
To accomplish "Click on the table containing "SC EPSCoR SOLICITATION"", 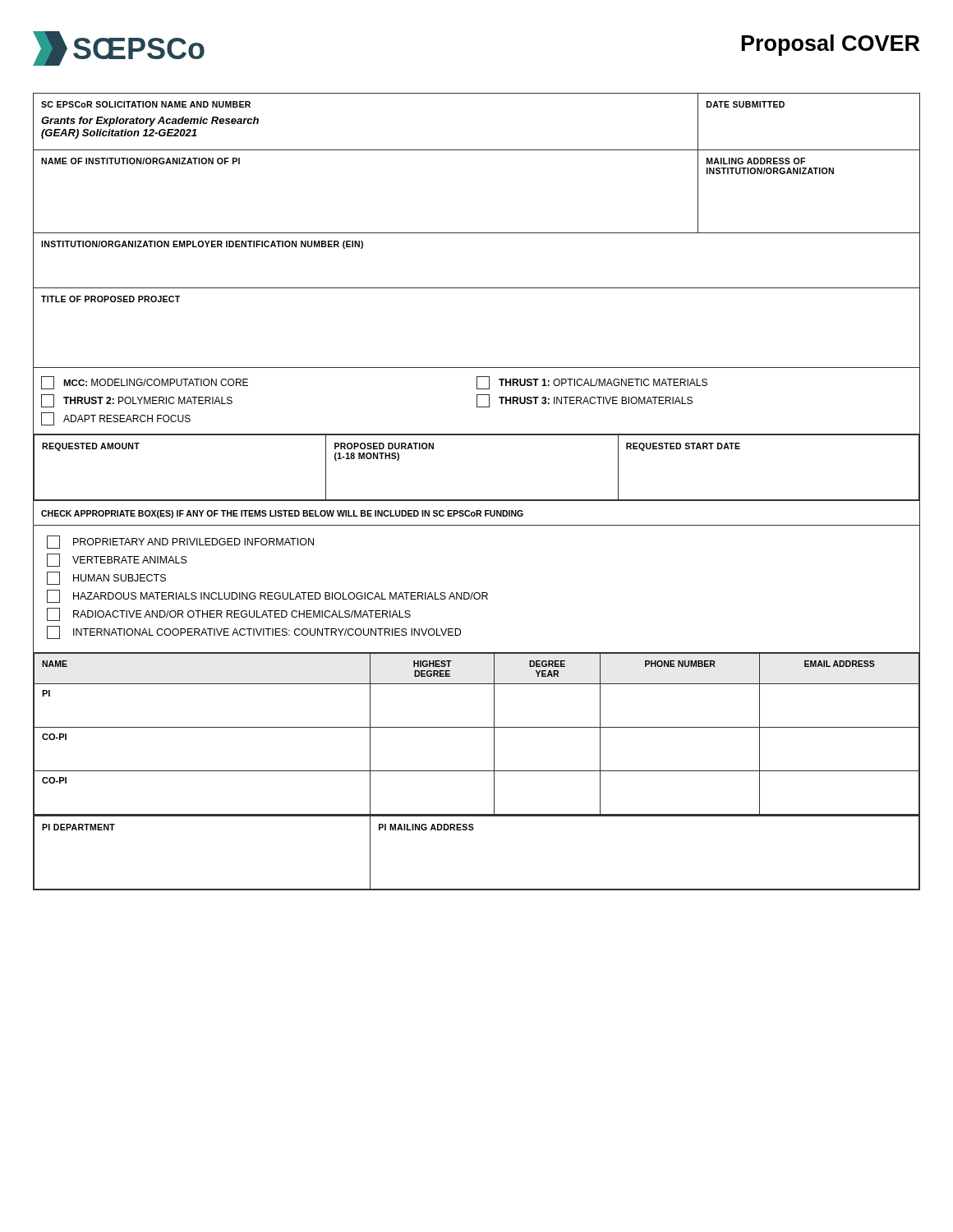I will coord(476,492).
